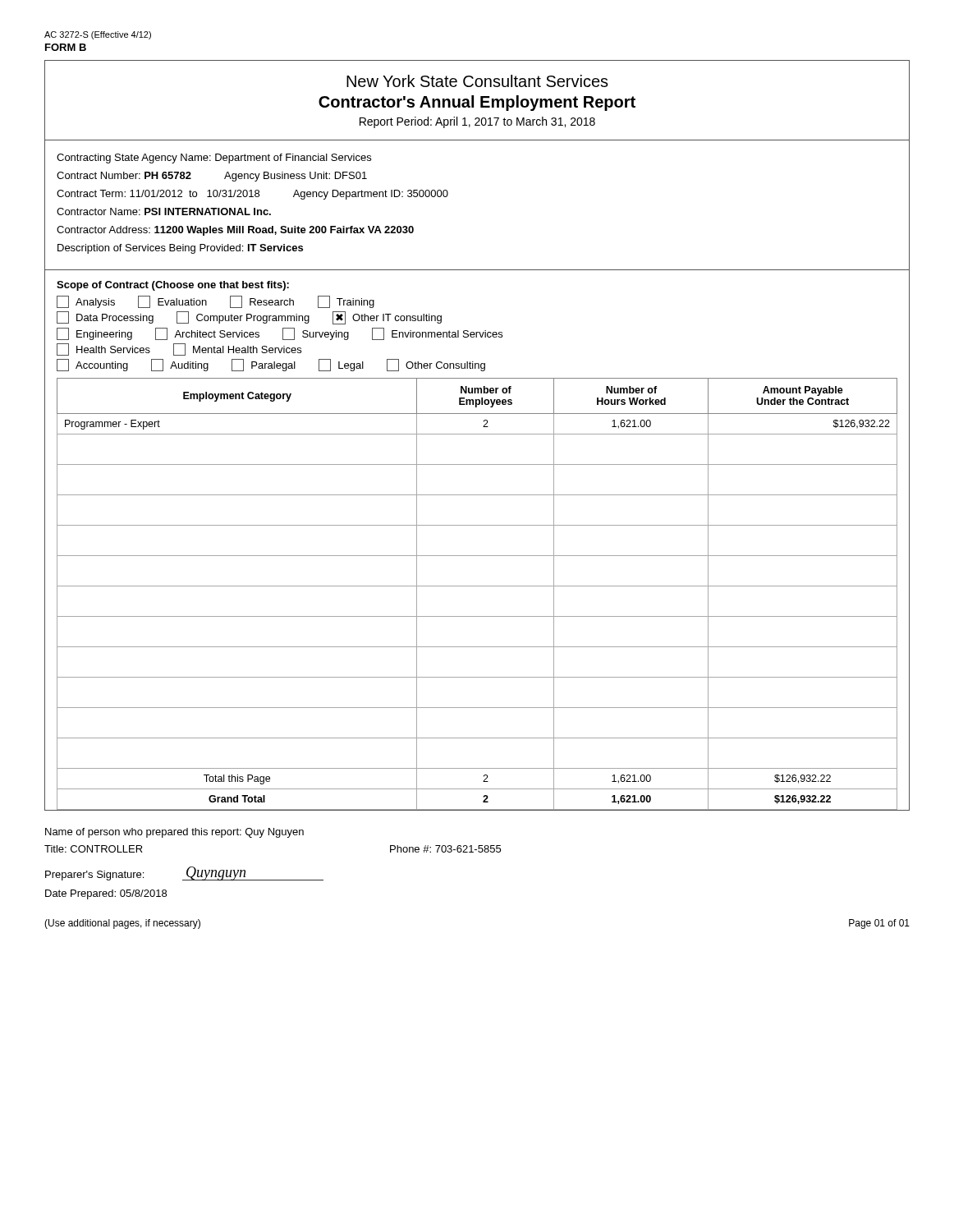
Task: Find the element starting "FORM B"
Action: pos(65,47)
